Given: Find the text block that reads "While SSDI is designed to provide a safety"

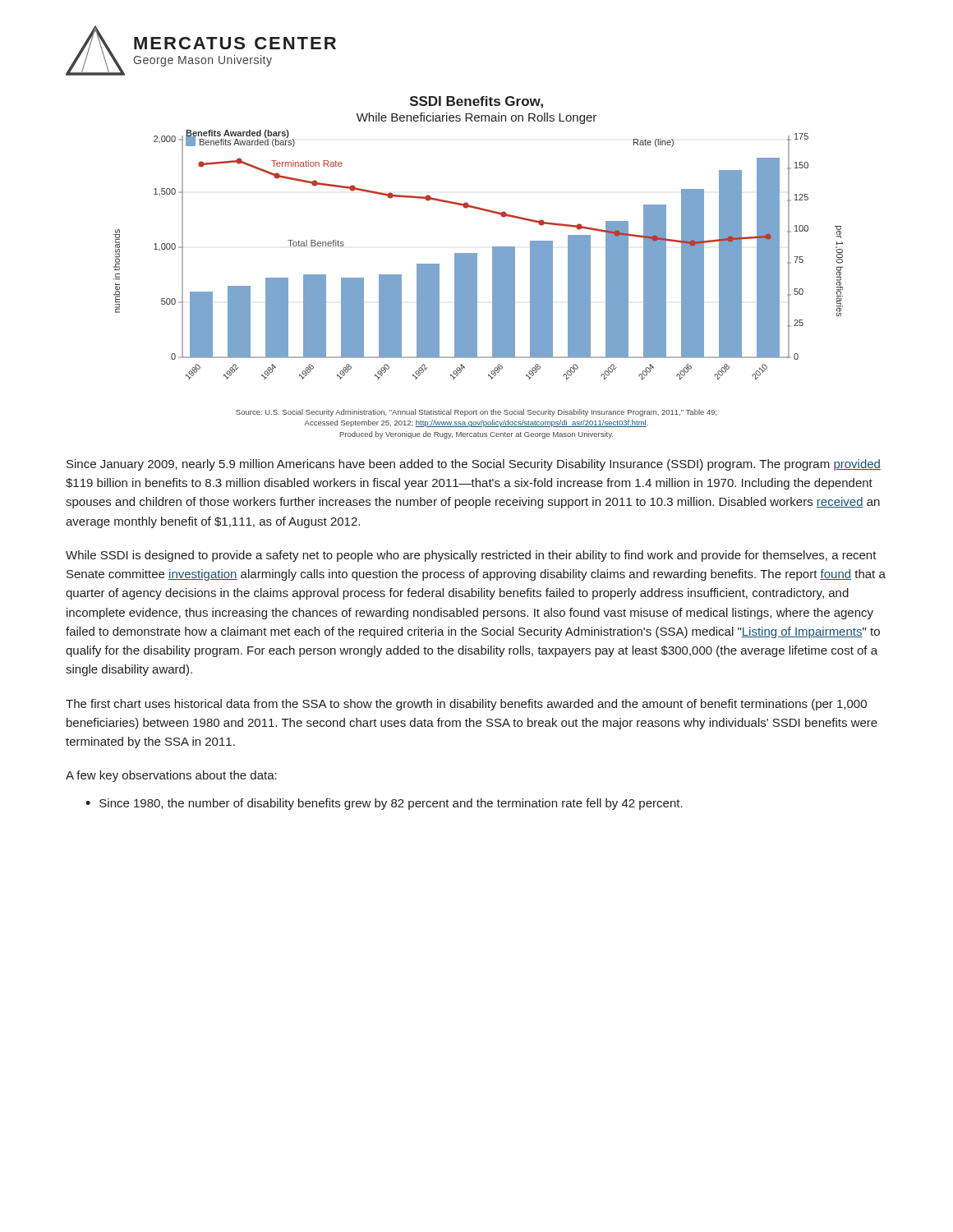Looking at the screenshot, I should point(476,612).
